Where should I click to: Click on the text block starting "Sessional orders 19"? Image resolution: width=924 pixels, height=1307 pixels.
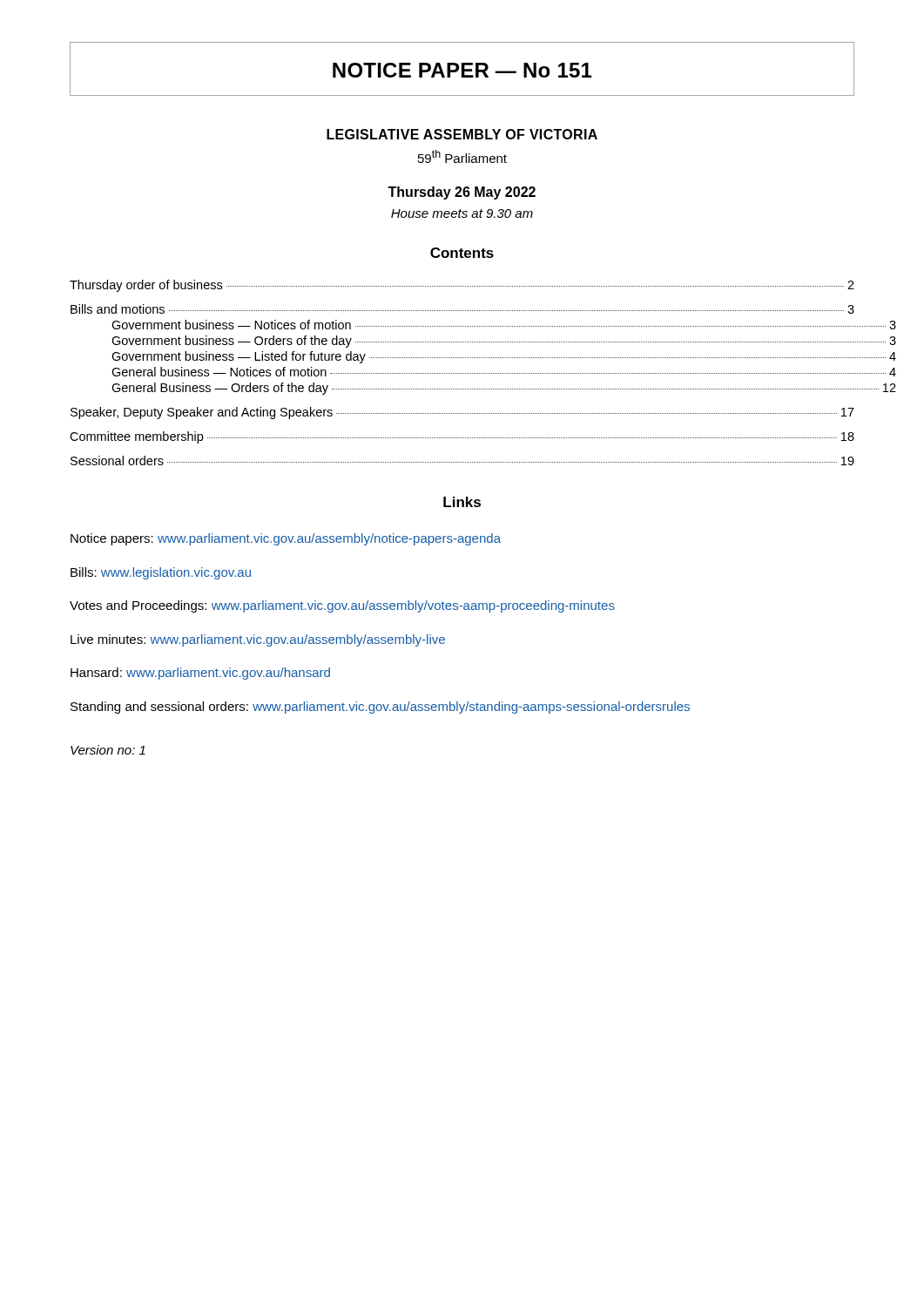(462, 461)
